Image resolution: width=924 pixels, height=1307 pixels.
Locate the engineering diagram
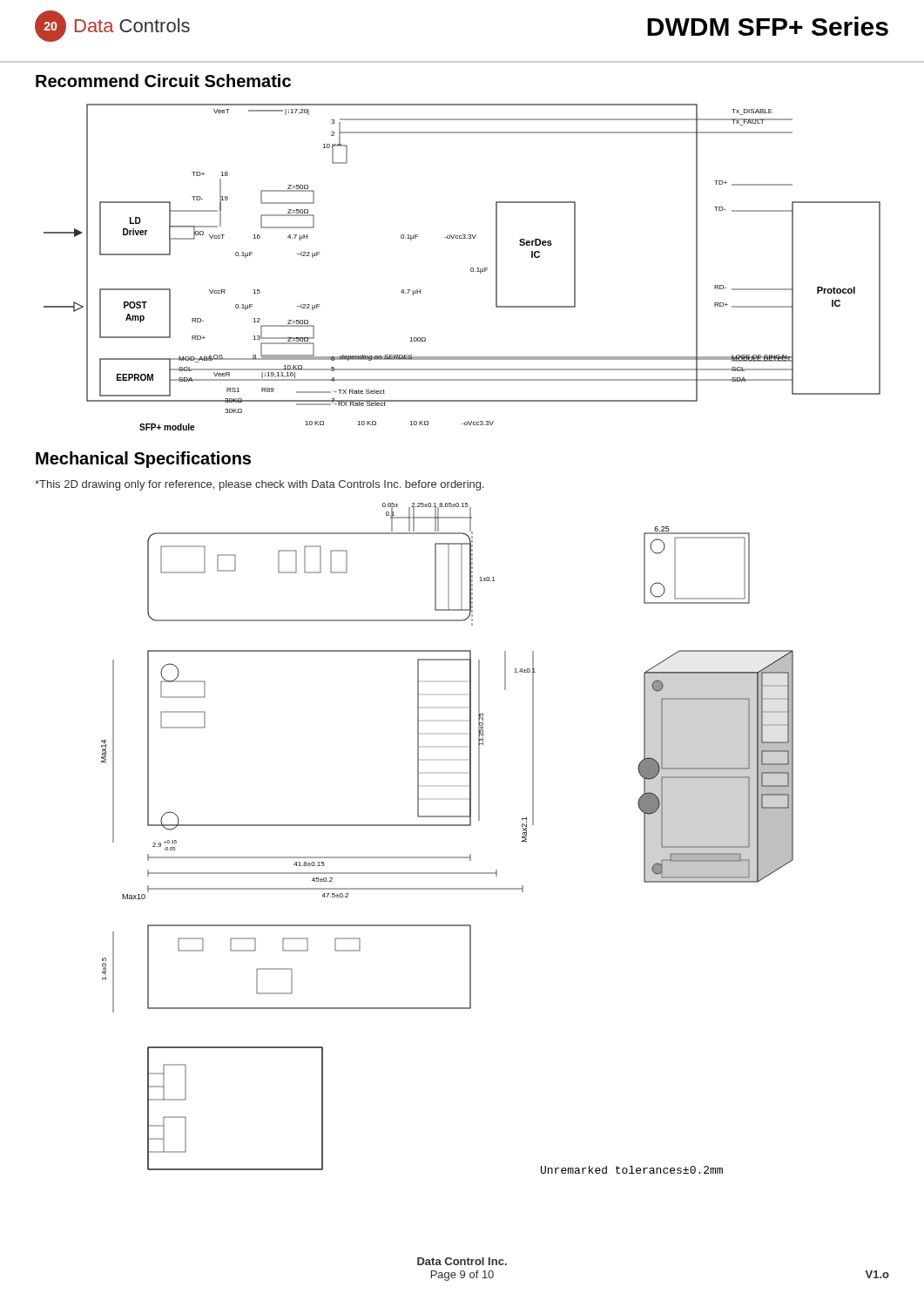click(x=462, y=877)
